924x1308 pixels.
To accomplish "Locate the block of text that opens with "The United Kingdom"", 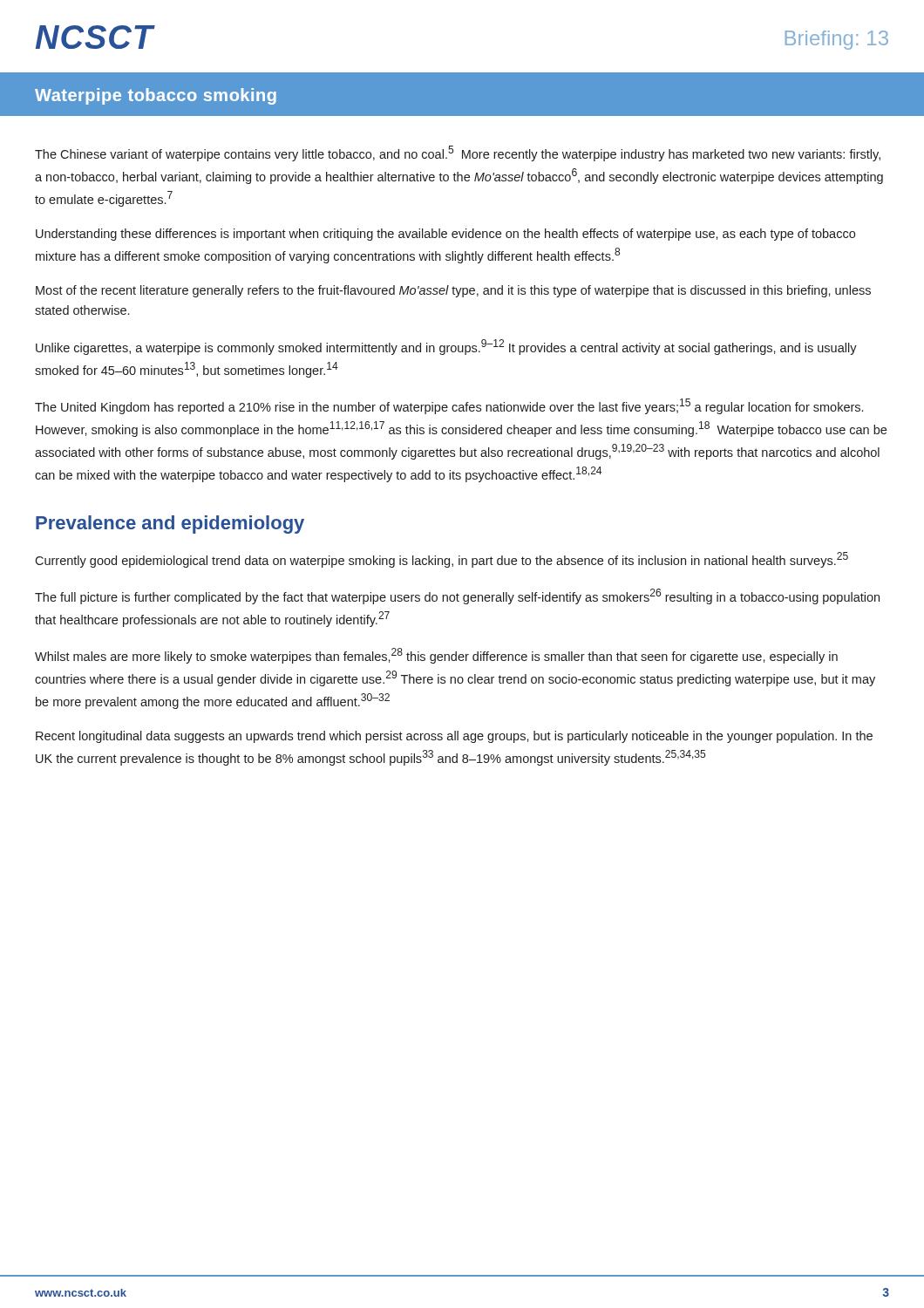I will [x=461, y=439].
